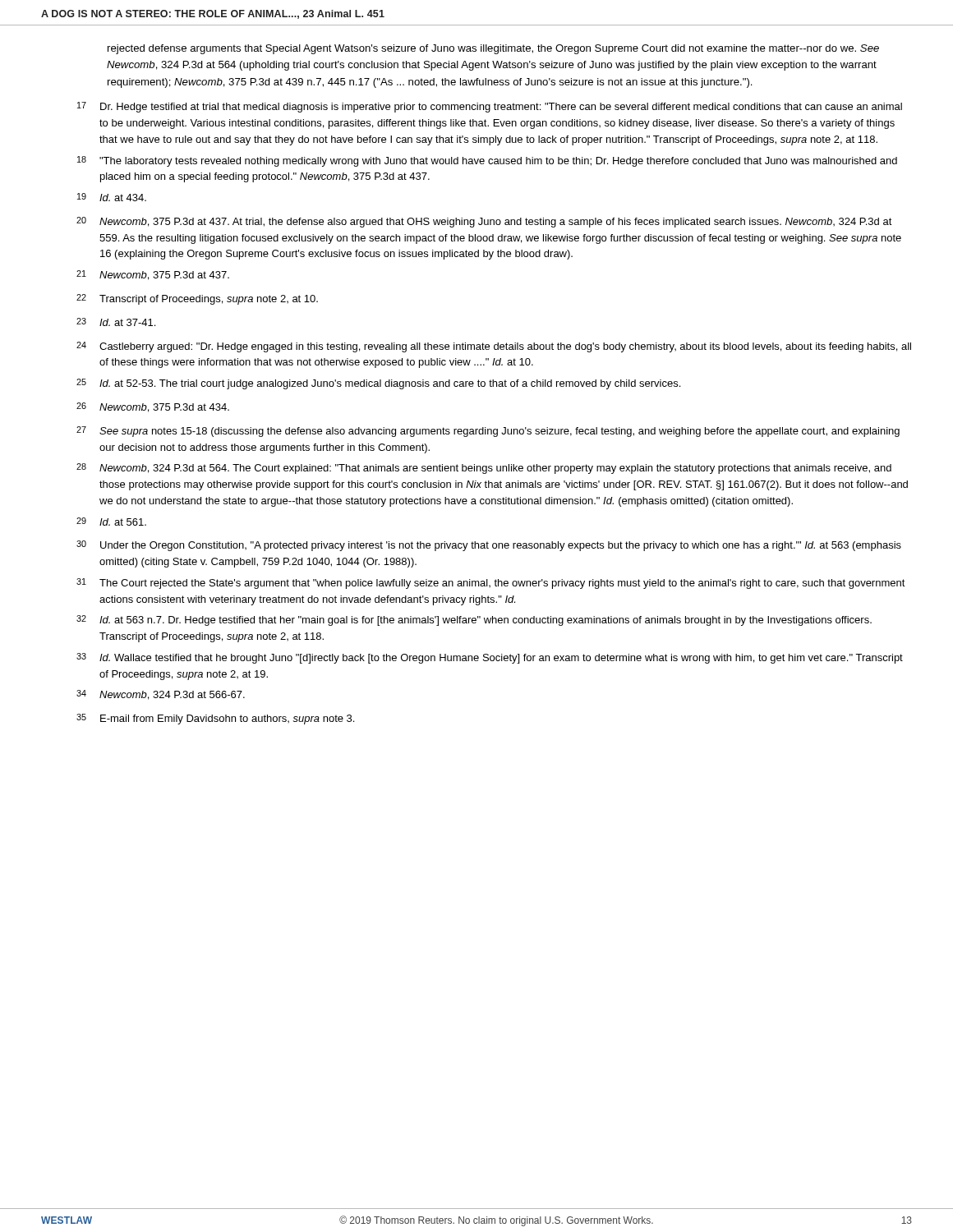This screenshot has height=1232, width=953.
Task: Locate the list item that says "31 The Court rejected the"
Action: (x=476, y=591)
